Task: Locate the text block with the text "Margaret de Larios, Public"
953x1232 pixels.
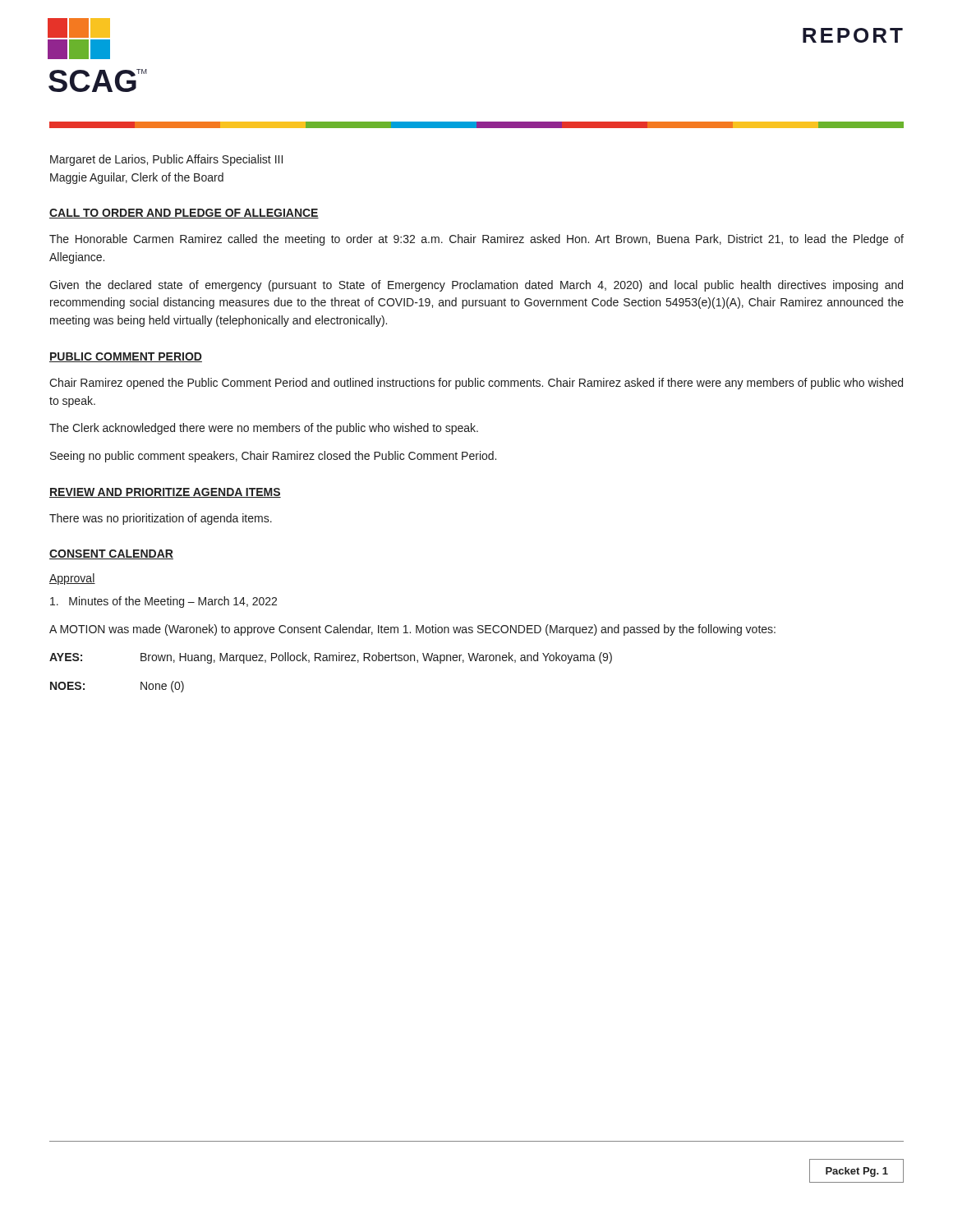Action: (166, 168)
